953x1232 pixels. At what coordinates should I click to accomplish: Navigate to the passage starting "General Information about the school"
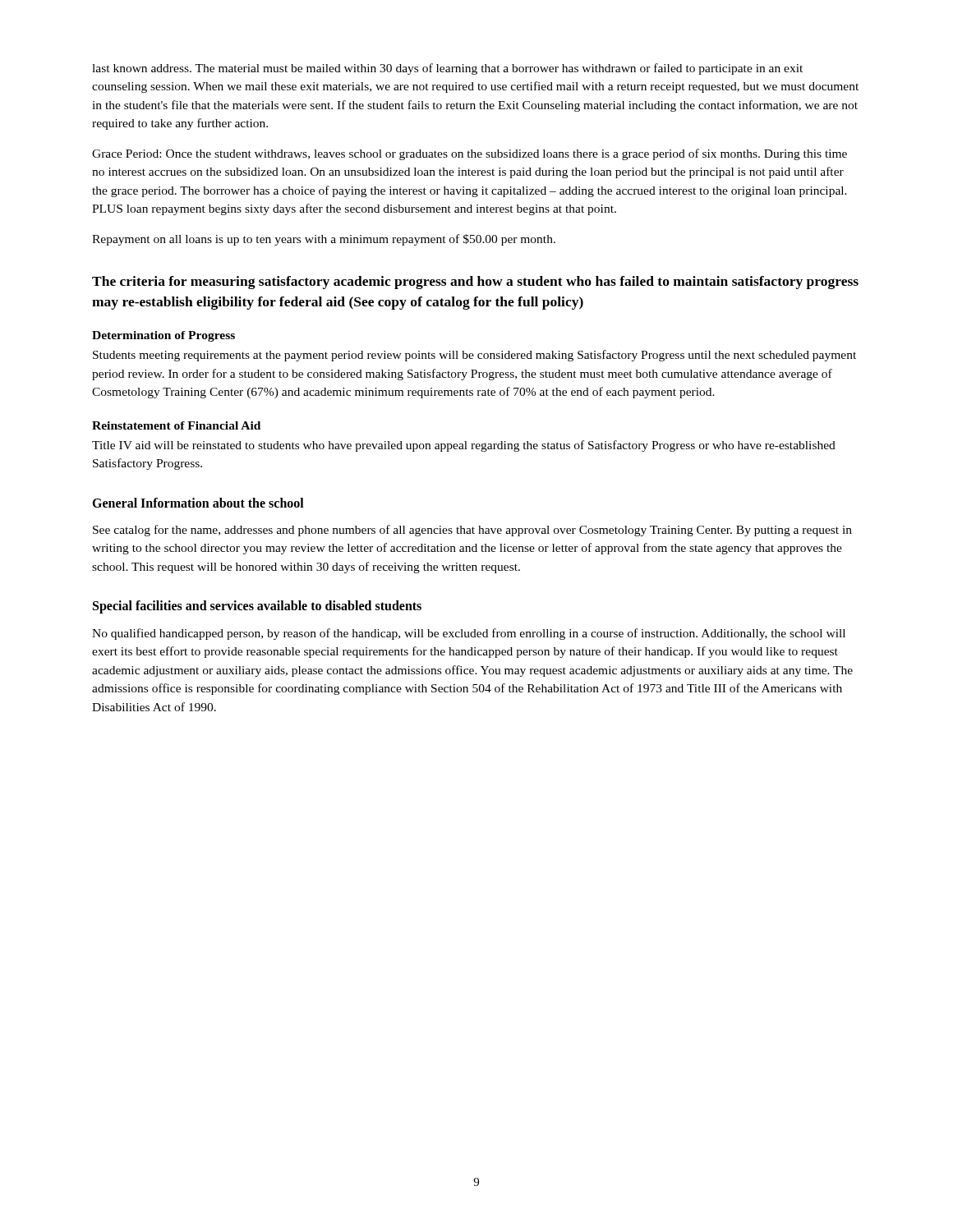click(x=198, y=503)
